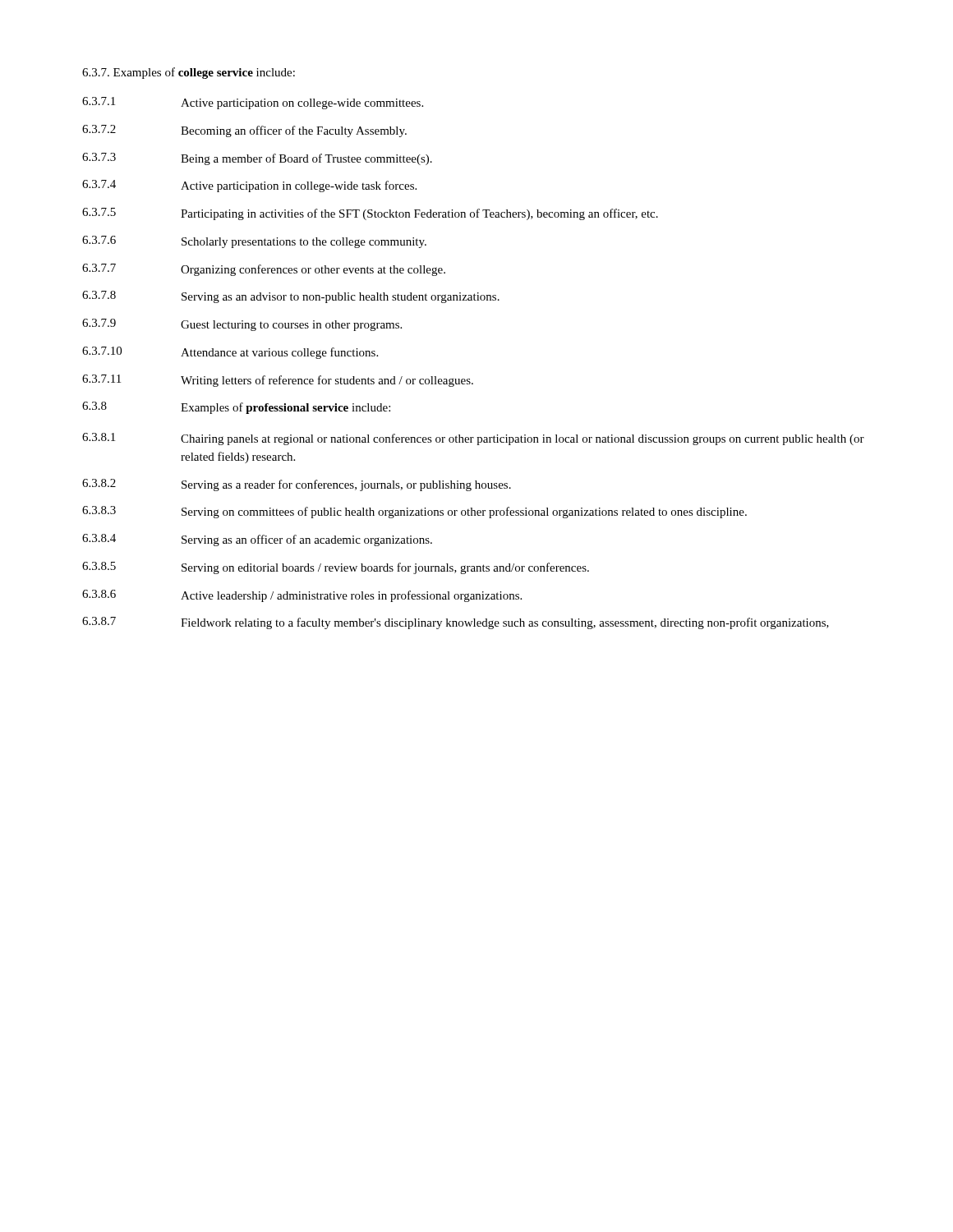Viewport: 953px width, 1232px height.
Task: Find the region starting "6.3.7.5 Participating in"
Action: (370, 214)
